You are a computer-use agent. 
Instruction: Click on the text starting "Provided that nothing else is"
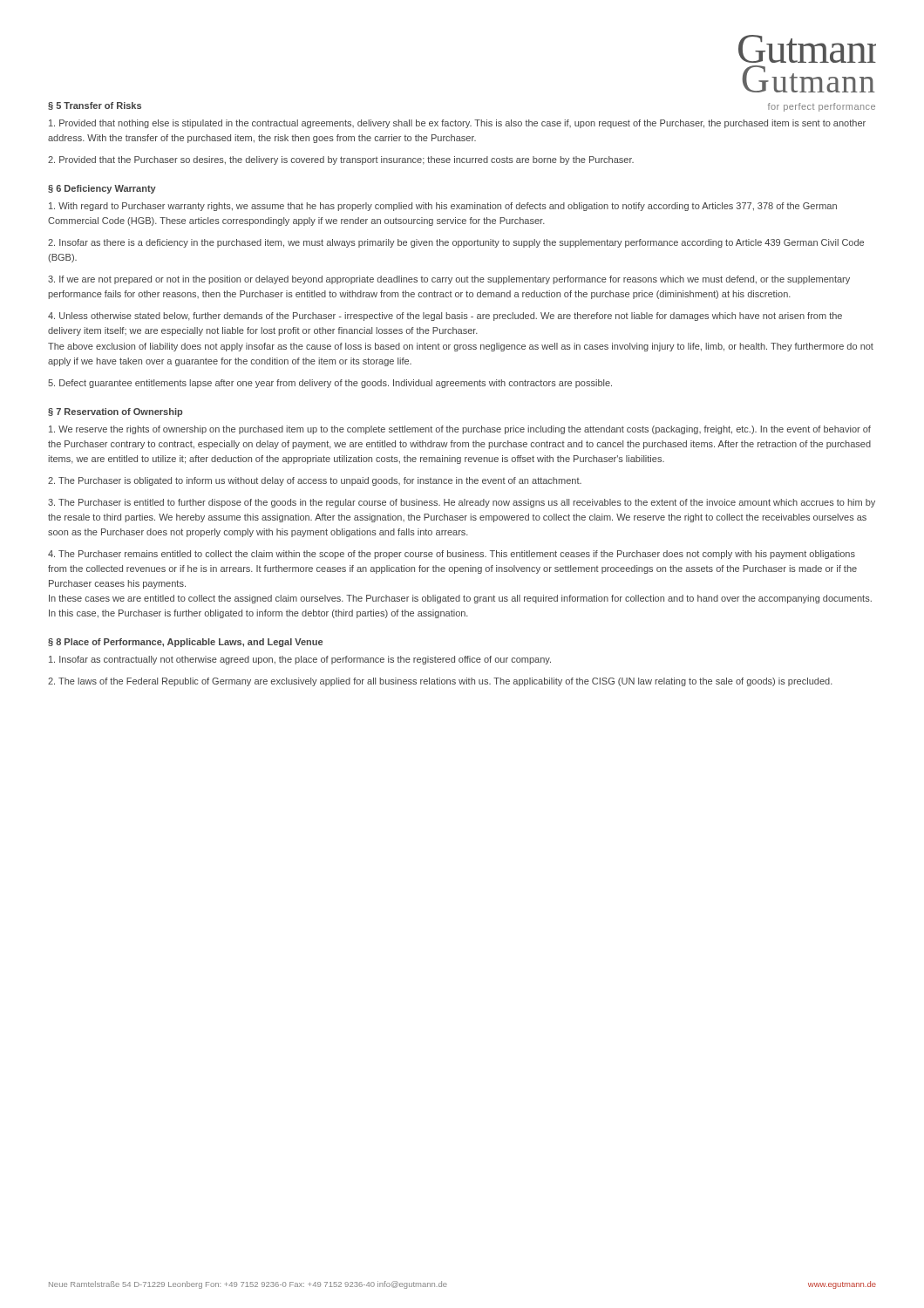[457, 130]
